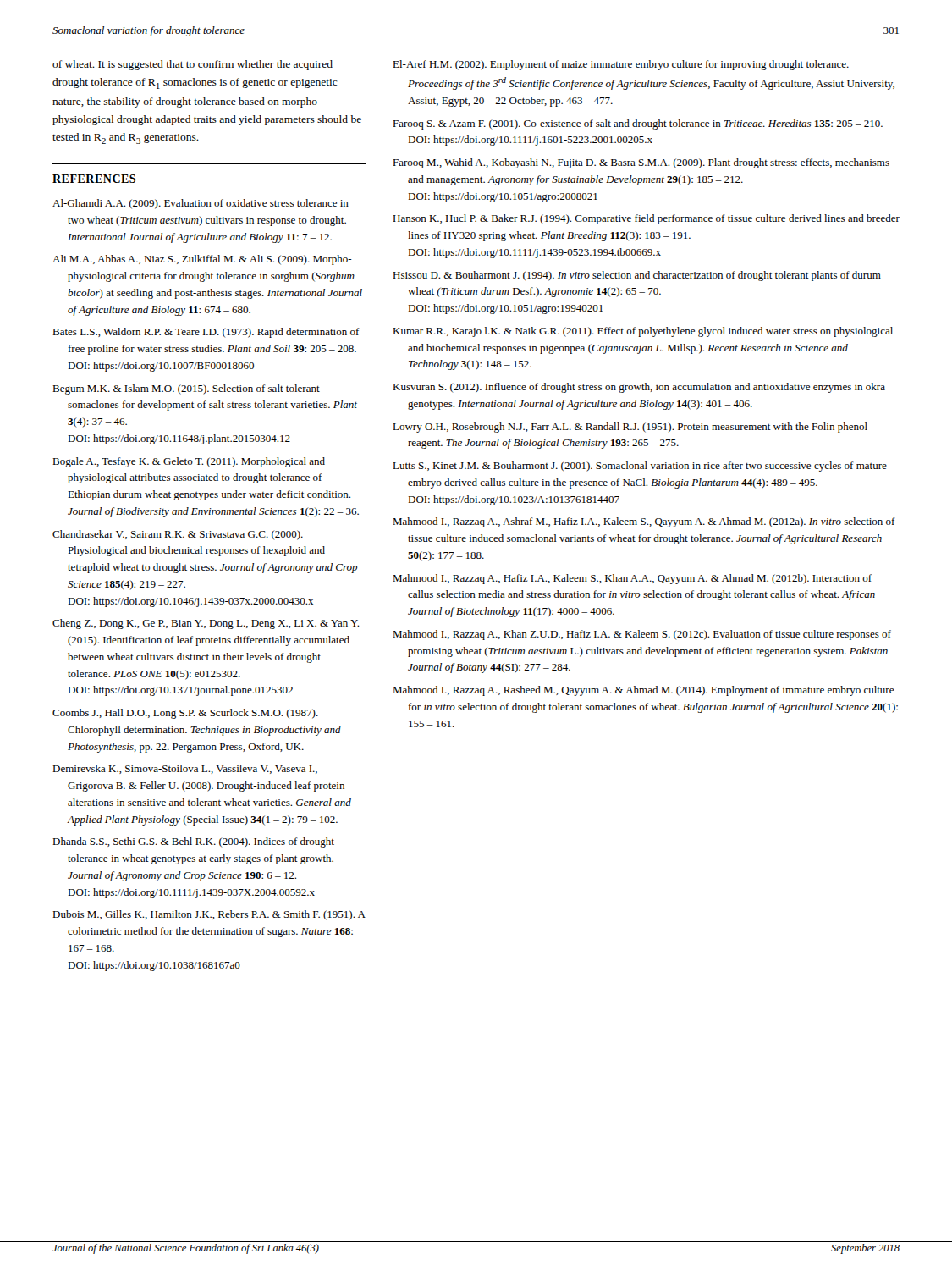This screenshot has width=952, height=1270.
Task: Select the block starting "Bates L.S., Waldorn R.P. & Teare I.D. (1973)."
Action: point(206,348)
